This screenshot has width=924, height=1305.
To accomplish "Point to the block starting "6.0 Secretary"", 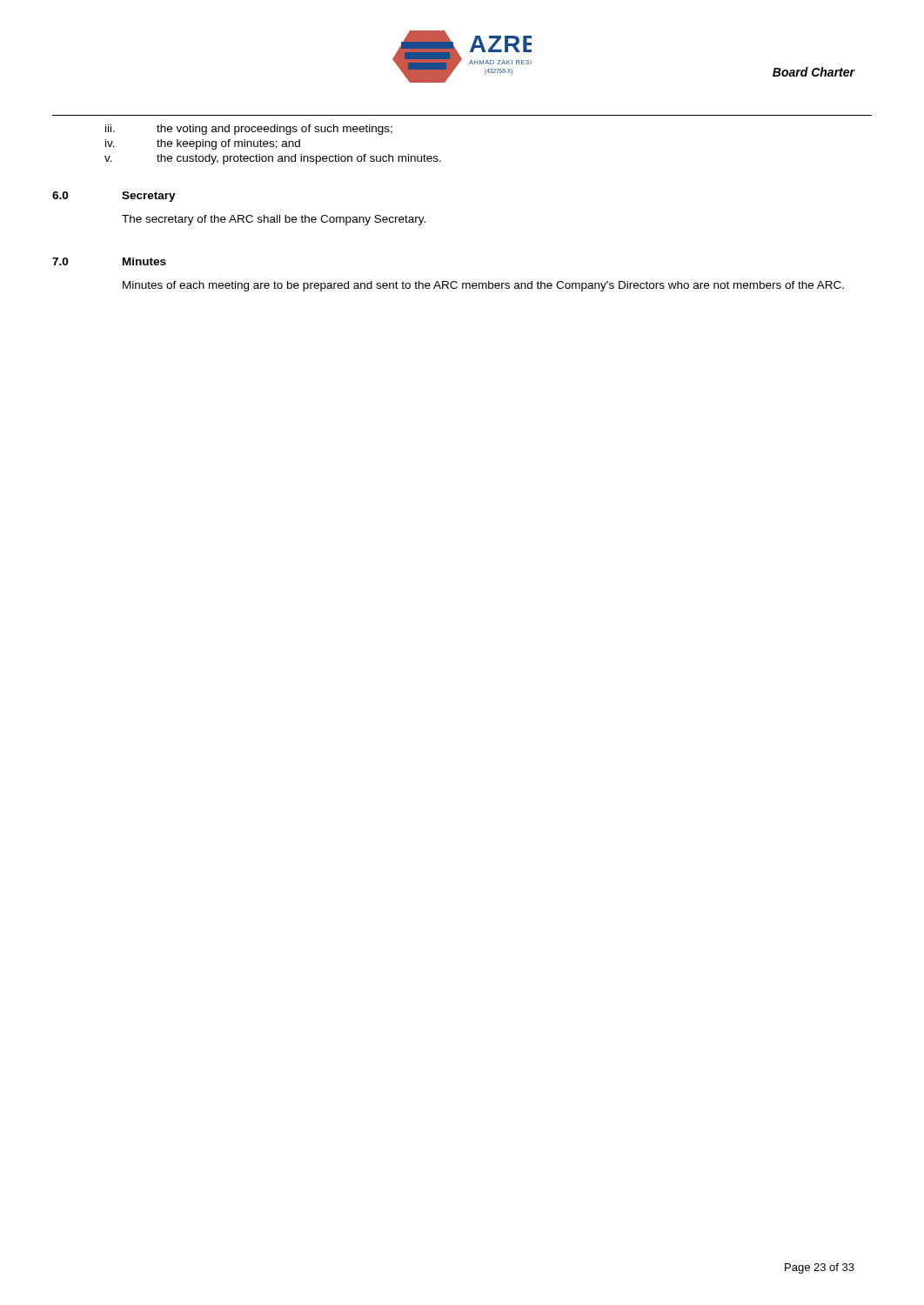I will (x=114, y=195).
